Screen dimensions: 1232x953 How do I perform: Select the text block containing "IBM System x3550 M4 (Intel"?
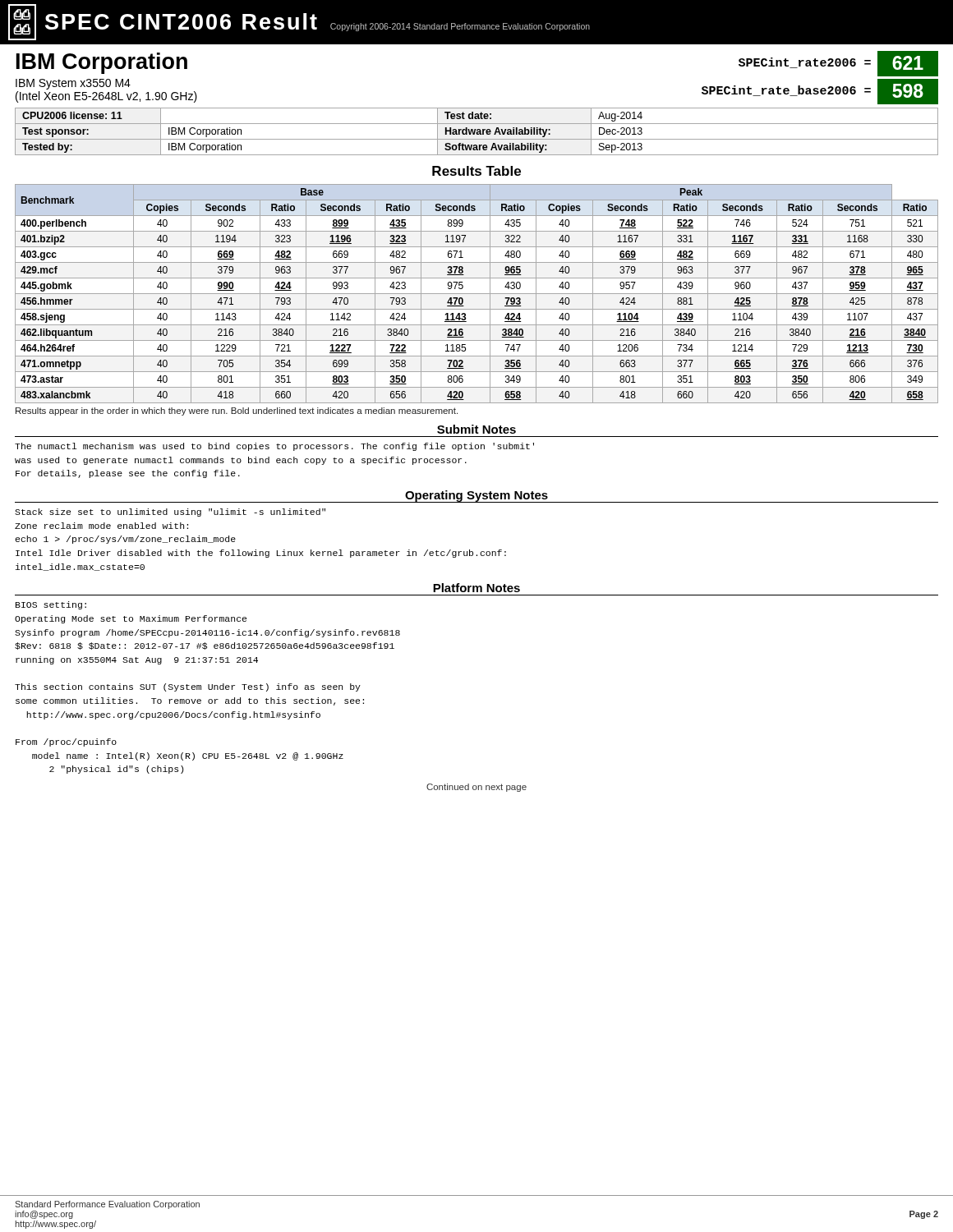click(106, 90)
